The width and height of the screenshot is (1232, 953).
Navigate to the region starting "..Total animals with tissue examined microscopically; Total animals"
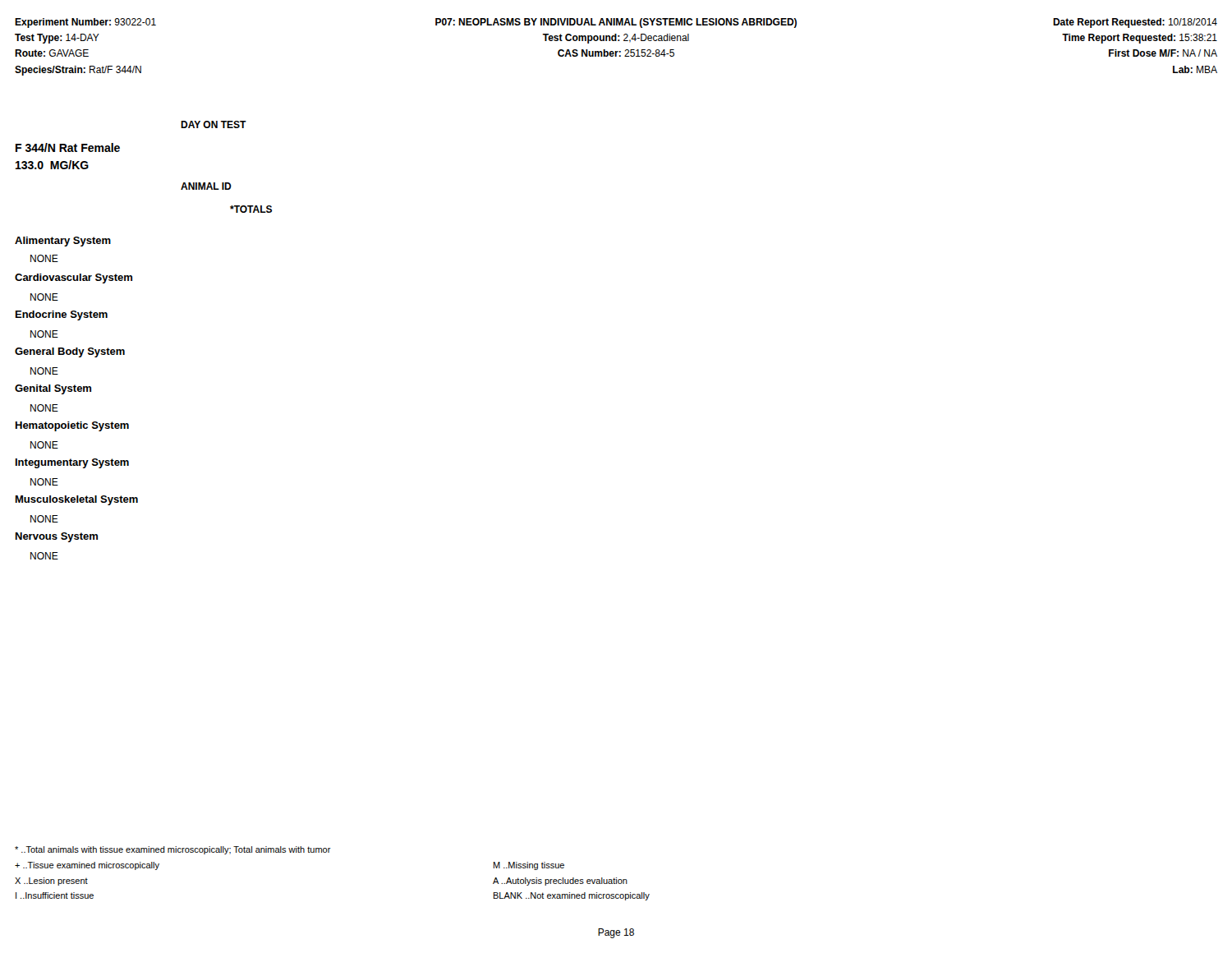(173, 850)
